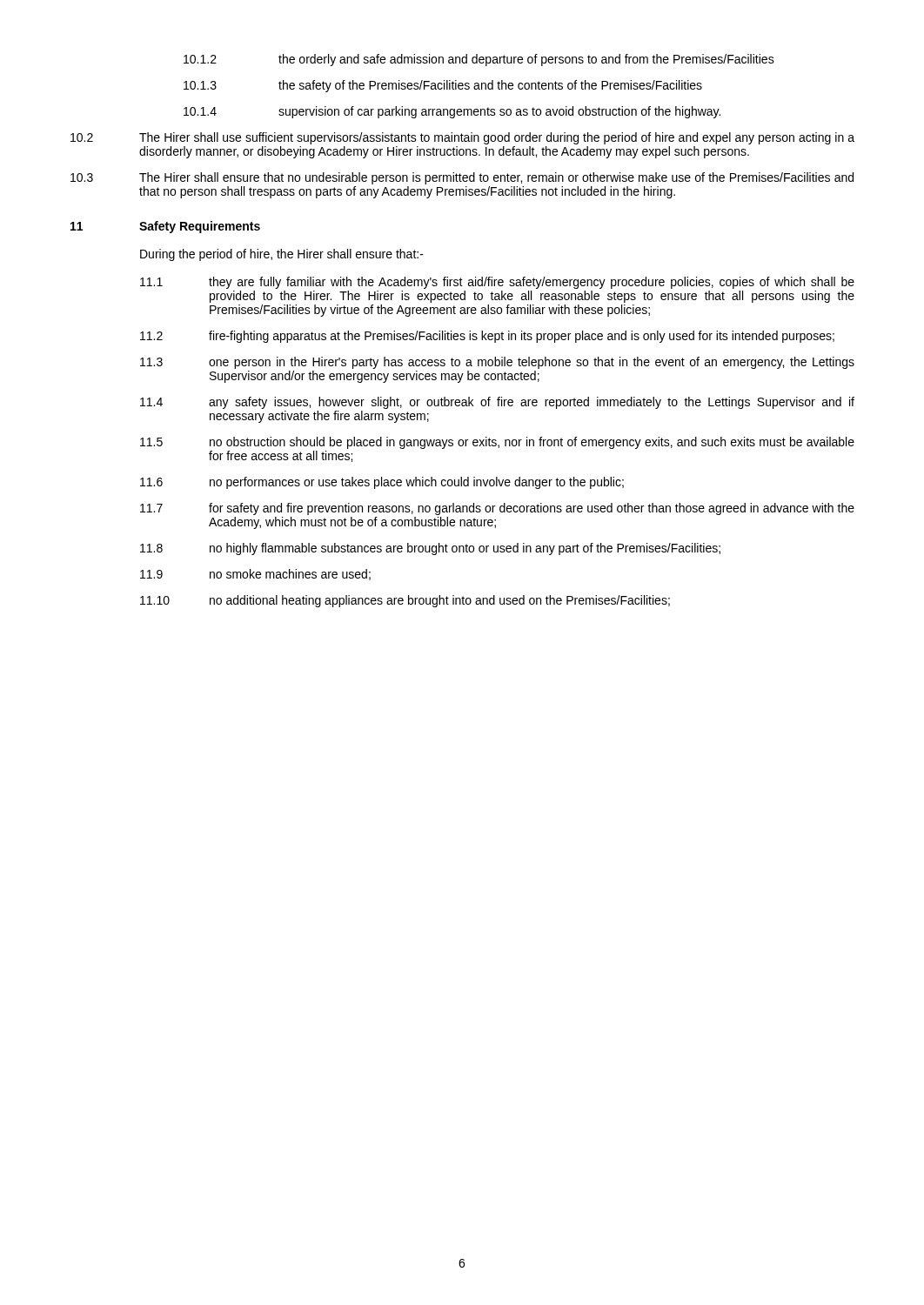Point to "11.9 no smoke machines are used;"
This screenshot has height=1305, width=924.
pos(255,575)
